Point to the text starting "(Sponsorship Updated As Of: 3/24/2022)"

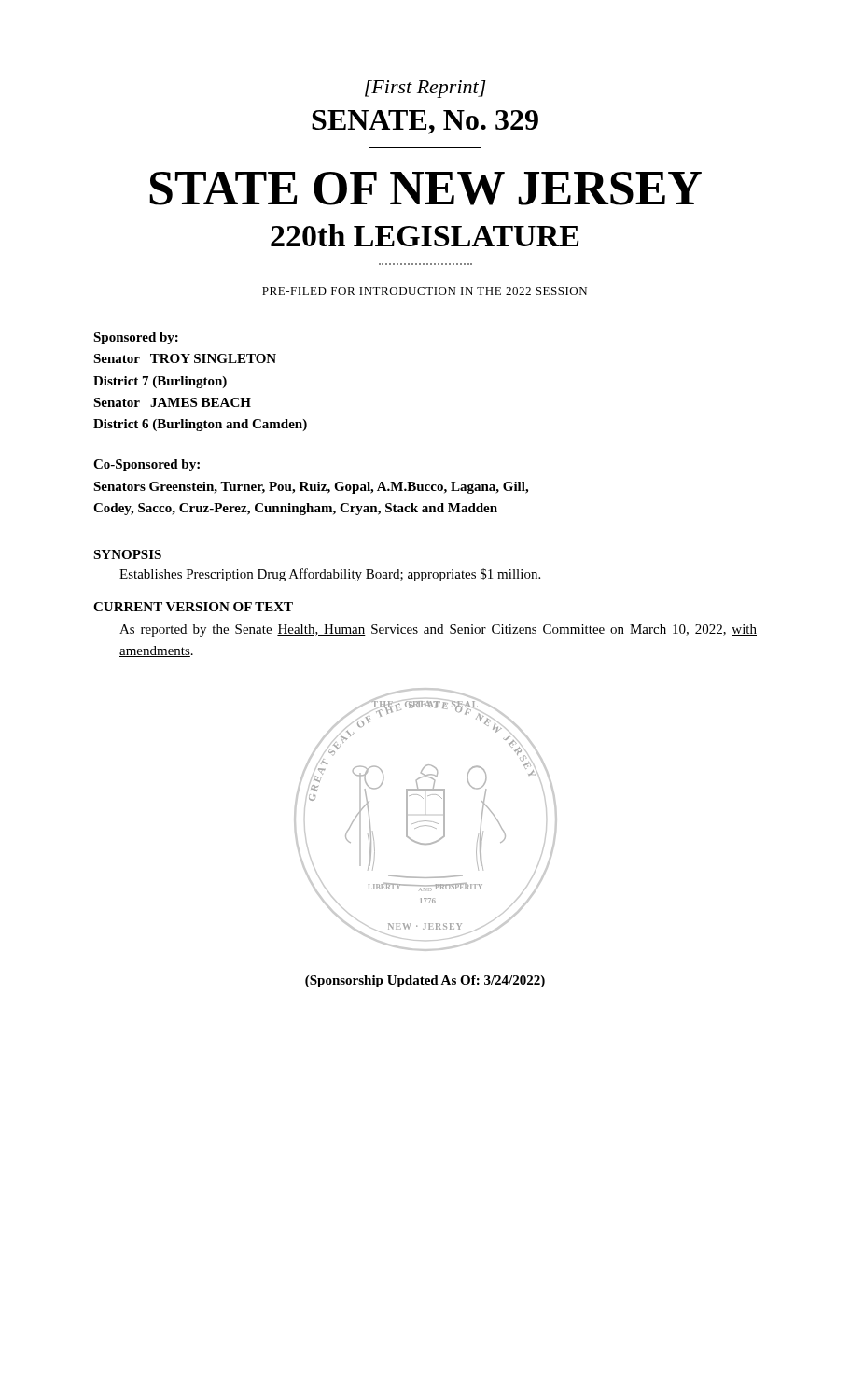pyautogui.click(x=425, y=980)
